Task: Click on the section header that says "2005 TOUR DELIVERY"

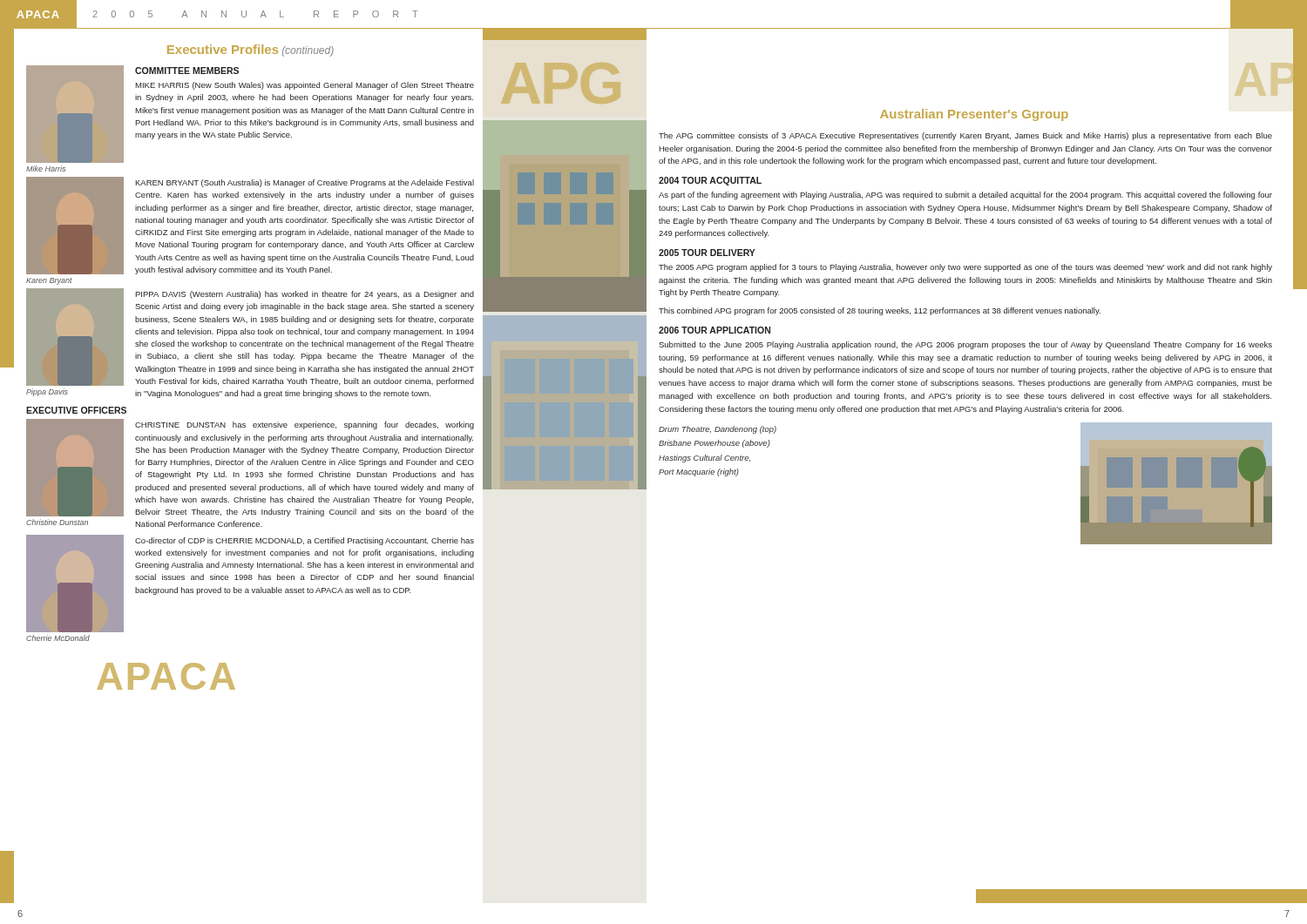Action: [707, 253]
